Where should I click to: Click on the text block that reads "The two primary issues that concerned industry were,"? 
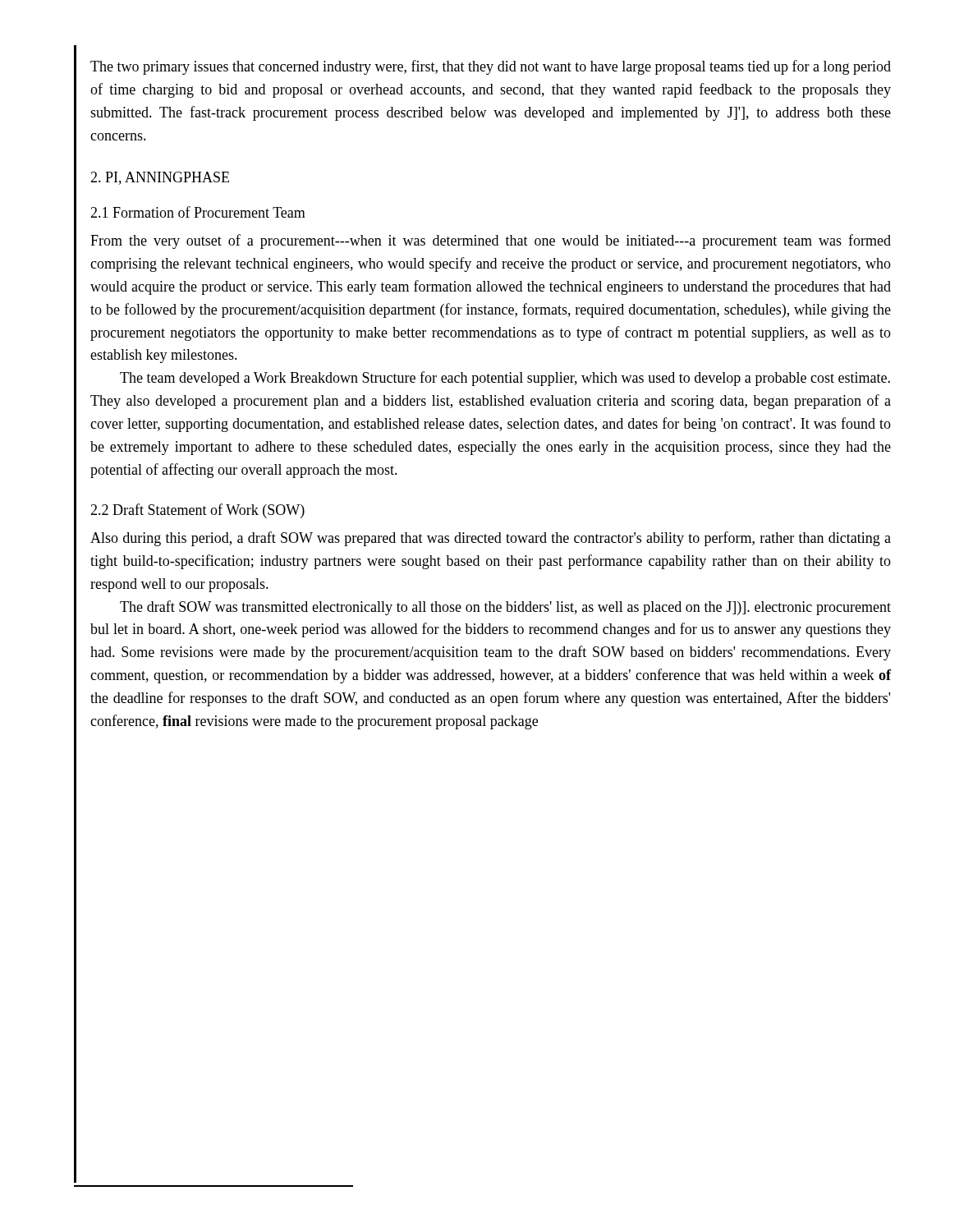[x=491, y=101]
